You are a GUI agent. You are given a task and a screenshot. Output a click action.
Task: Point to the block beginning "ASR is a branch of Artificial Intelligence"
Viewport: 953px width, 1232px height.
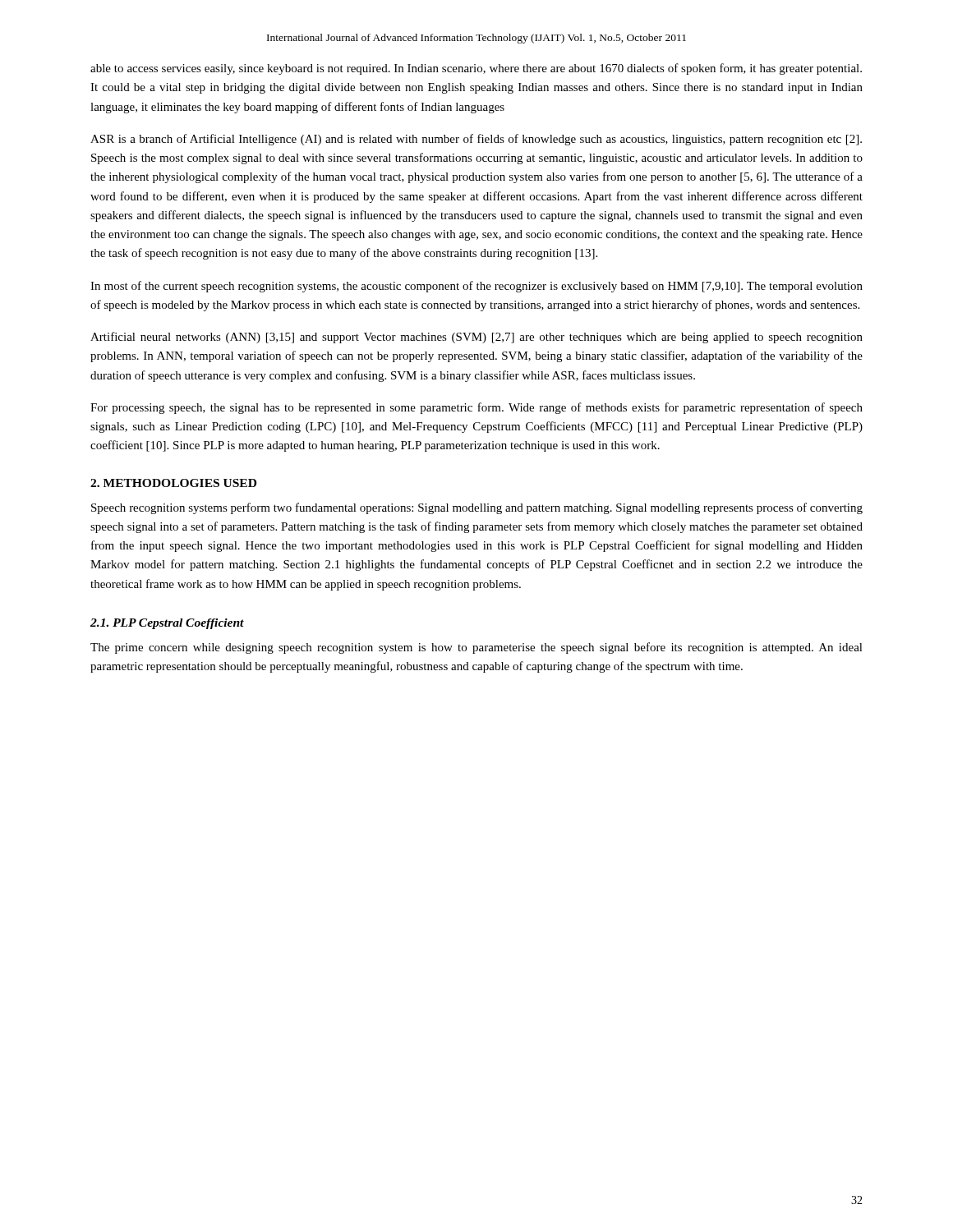pyautogui.click(x=476, y=196)
